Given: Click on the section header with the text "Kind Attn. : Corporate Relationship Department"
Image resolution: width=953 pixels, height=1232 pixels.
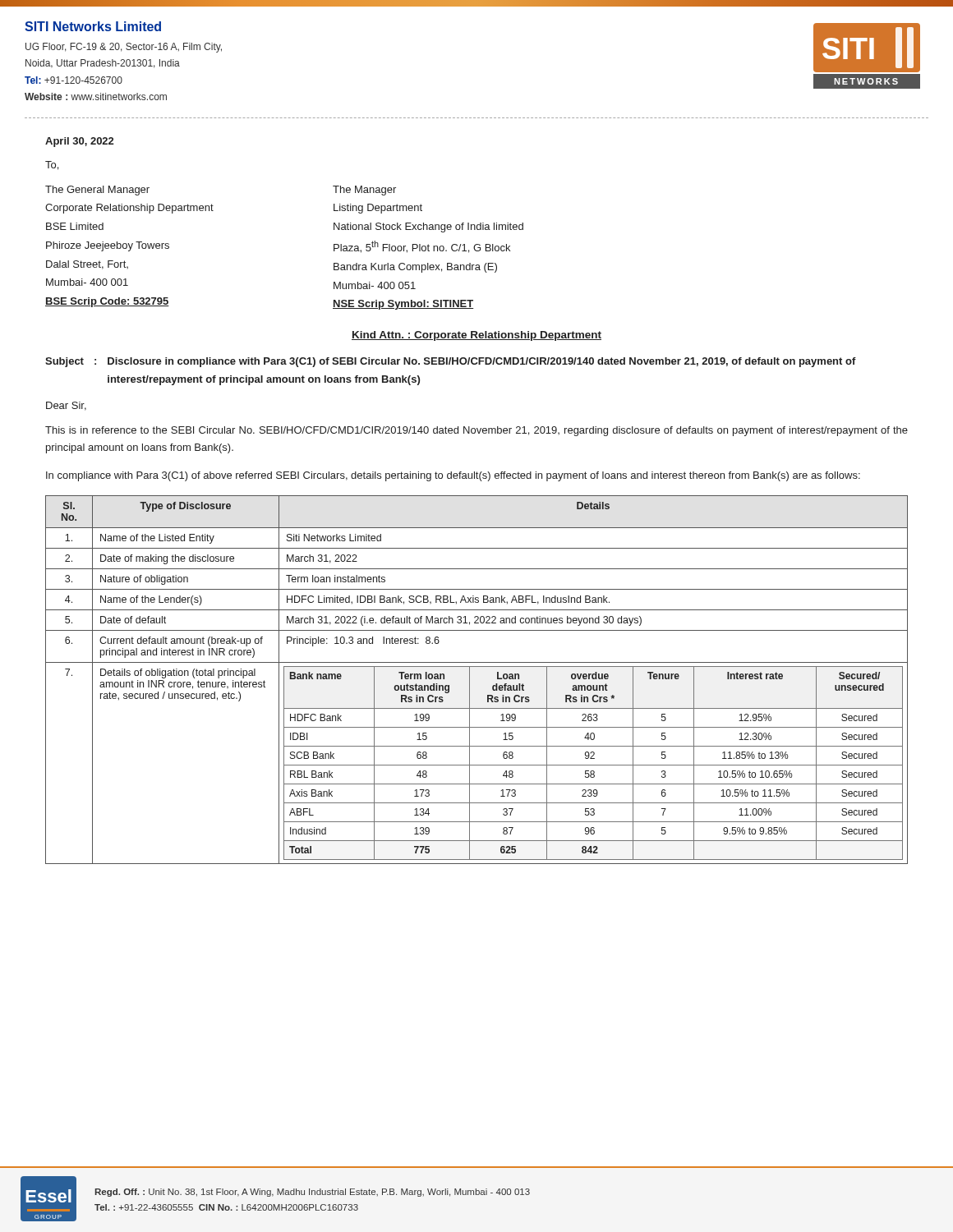Looking at the screenshot, I should point(476,335).
